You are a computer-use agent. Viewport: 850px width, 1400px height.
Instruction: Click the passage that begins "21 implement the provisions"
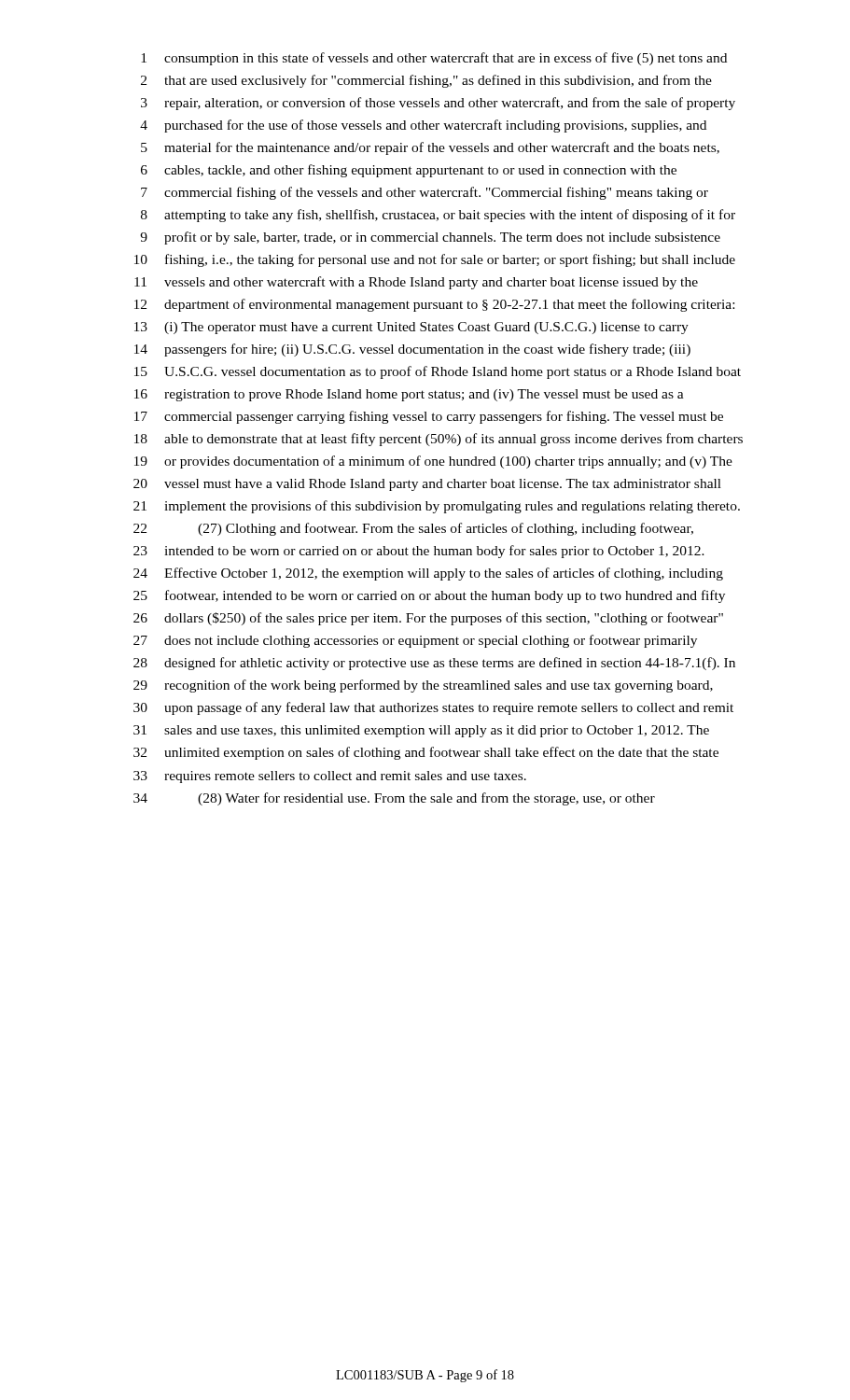coord(444,506)
